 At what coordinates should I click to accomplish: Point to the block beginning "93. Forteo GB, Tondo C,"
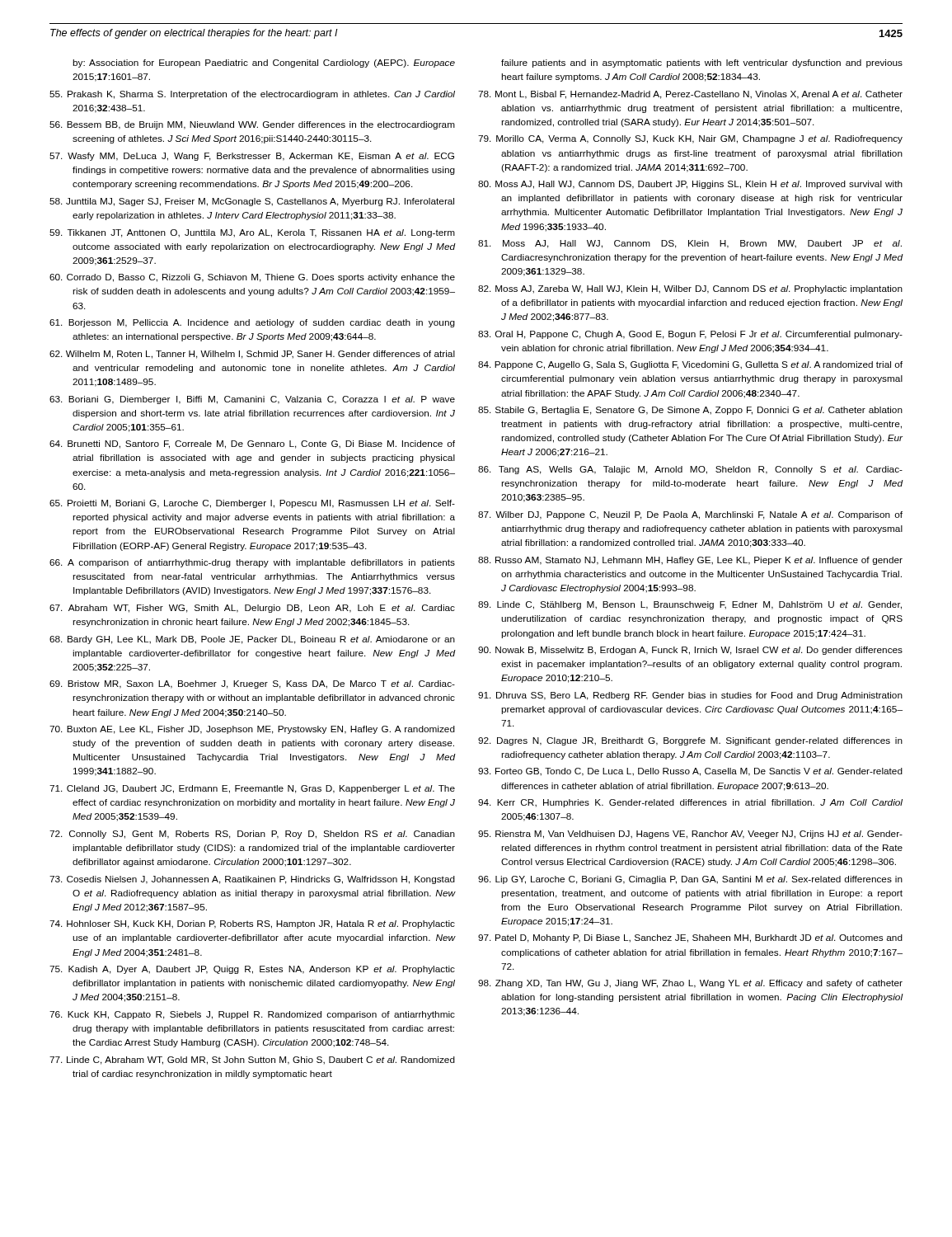tap(690, 778)
